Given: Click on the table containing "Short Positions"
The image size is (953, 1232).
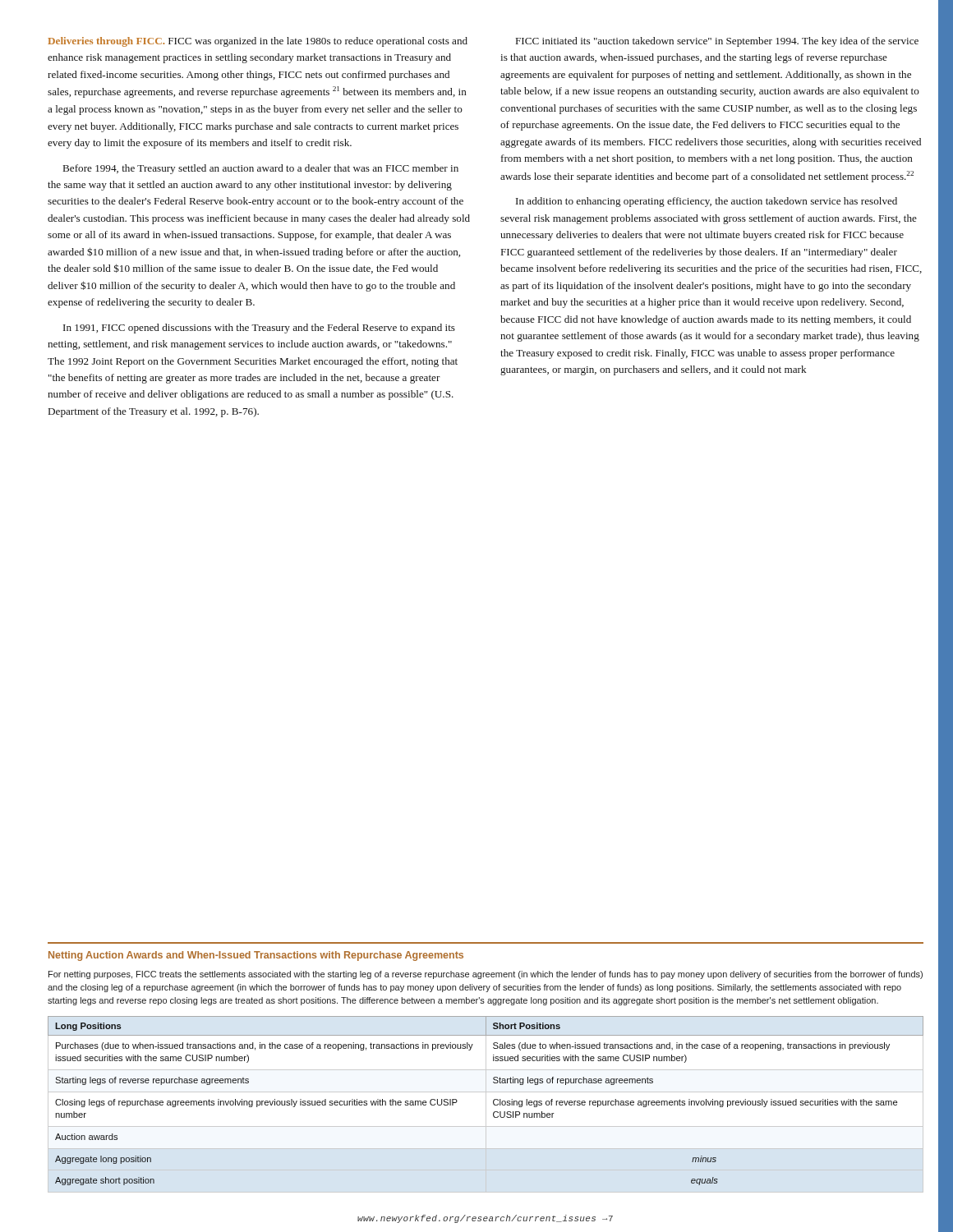Looking at the screenshot, I should tap(486, 1104).
